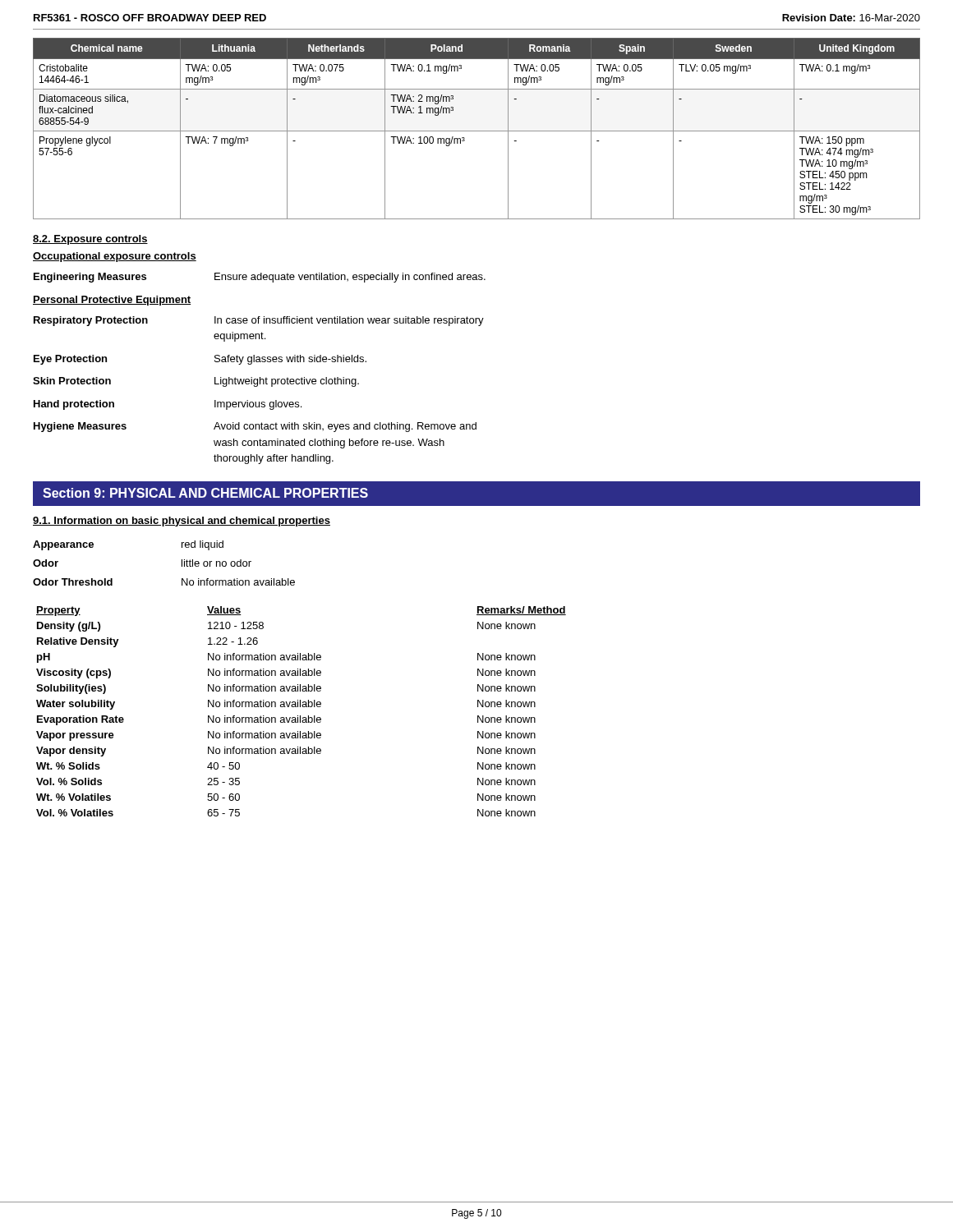The image size is (953, 1232).
Task: Locate the block of text that opens with "Hygiene Measures Avoid"
Action: 255,442
